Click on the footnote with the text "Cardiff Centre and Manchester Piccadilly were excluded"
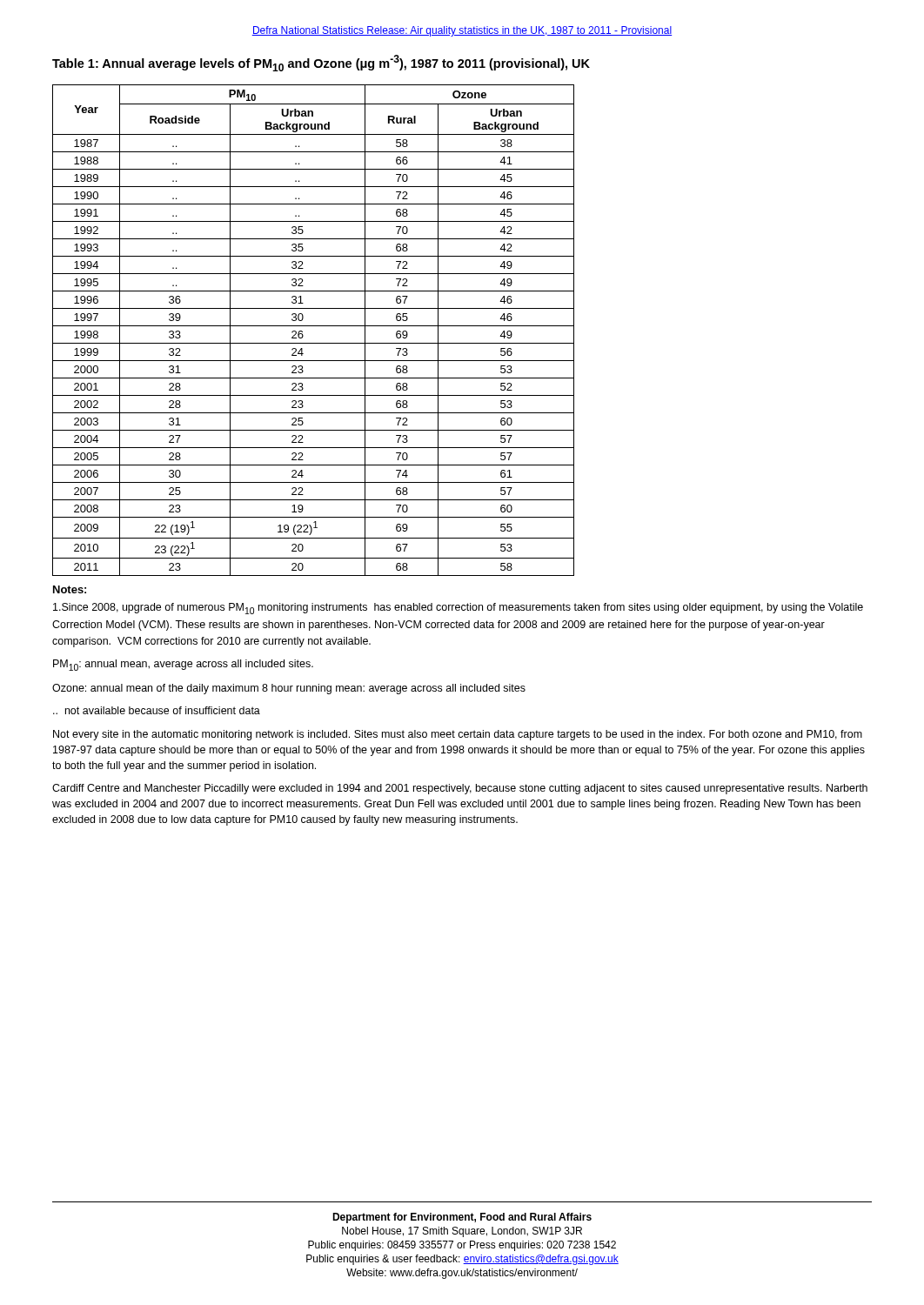 (x=462, y=804)
